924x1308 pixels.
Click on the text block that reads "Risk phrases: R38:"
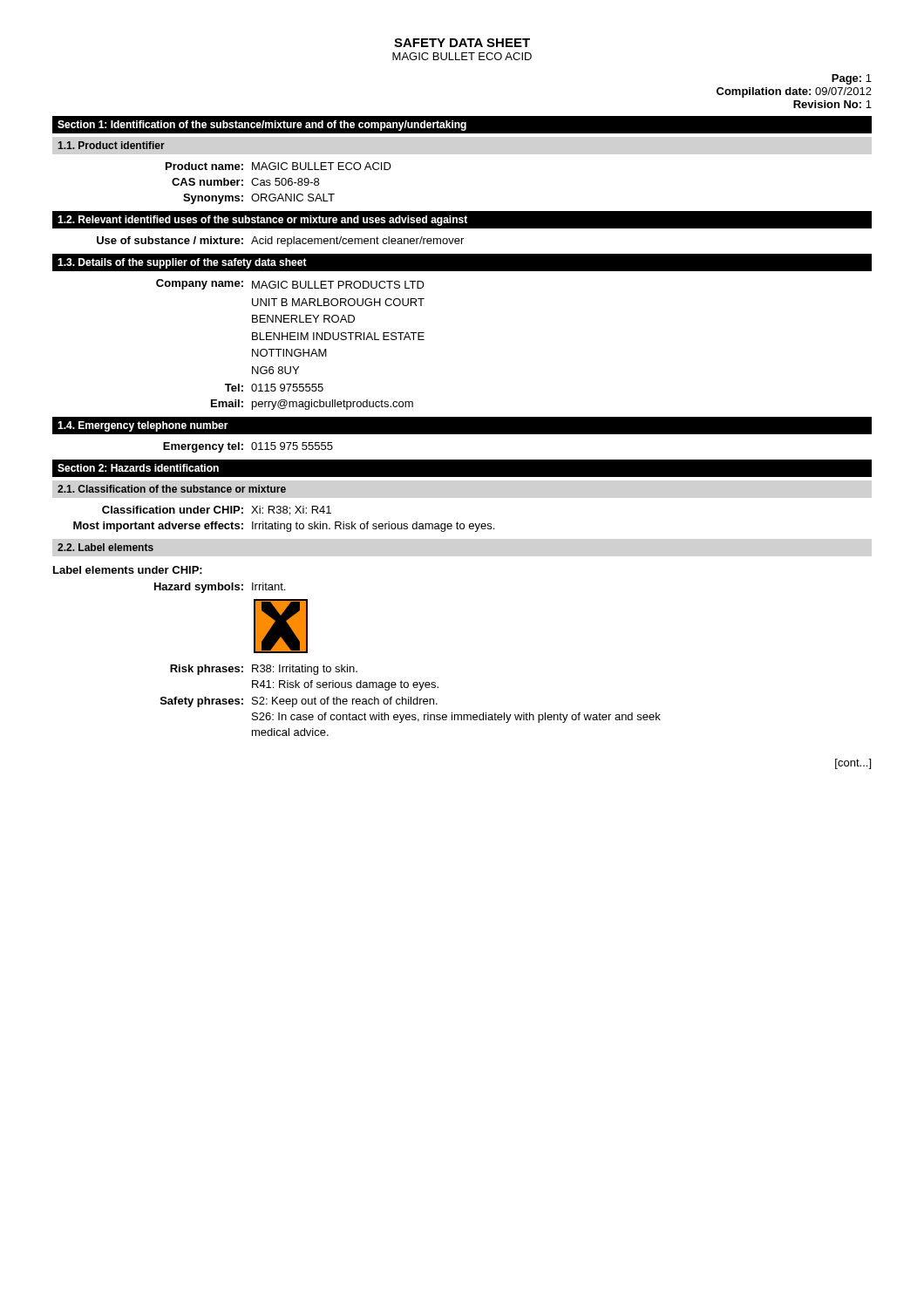pos(264,670)
